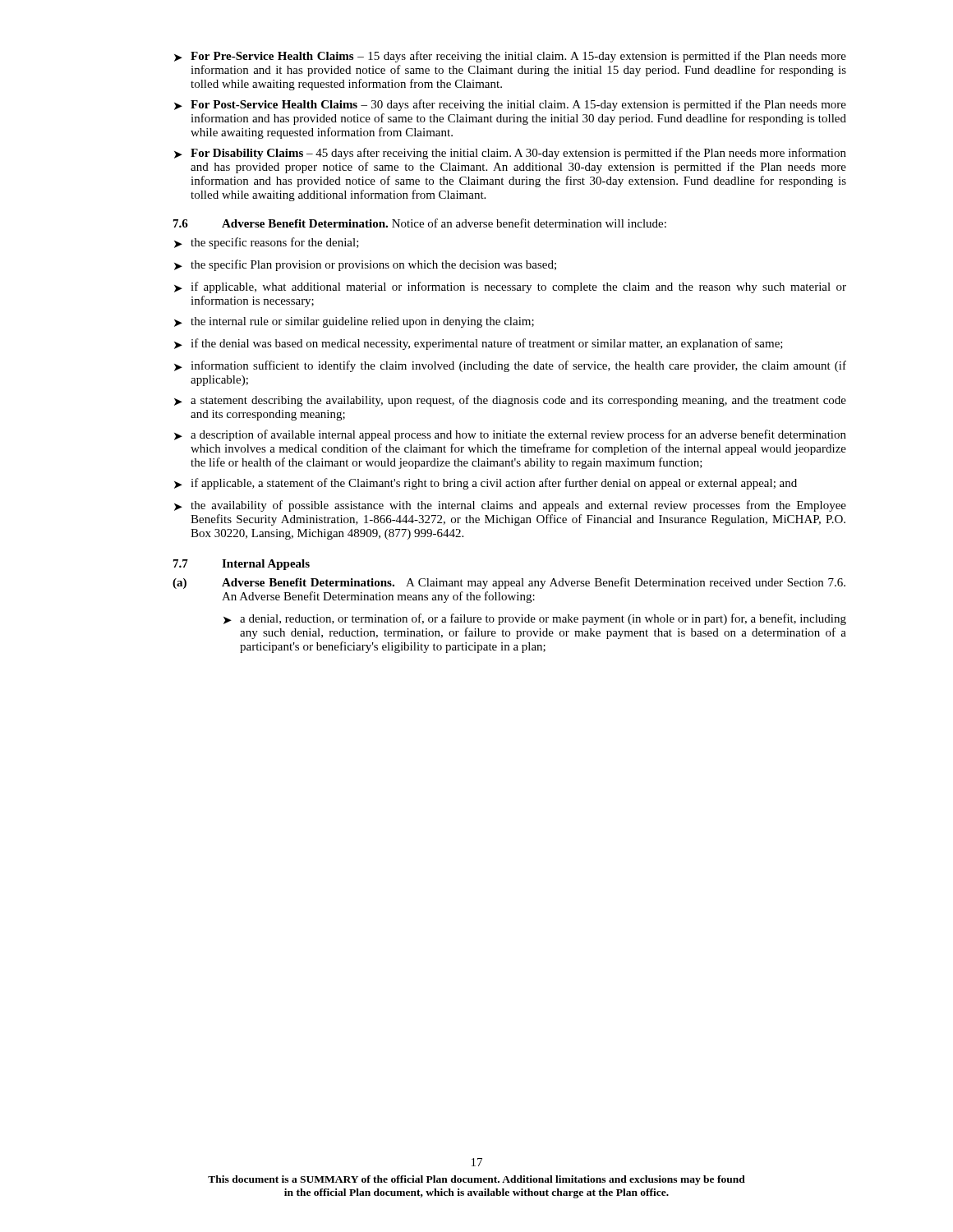
Task: Locate the region starting "➤ a description of"
Action: click(x=509, y=449)
